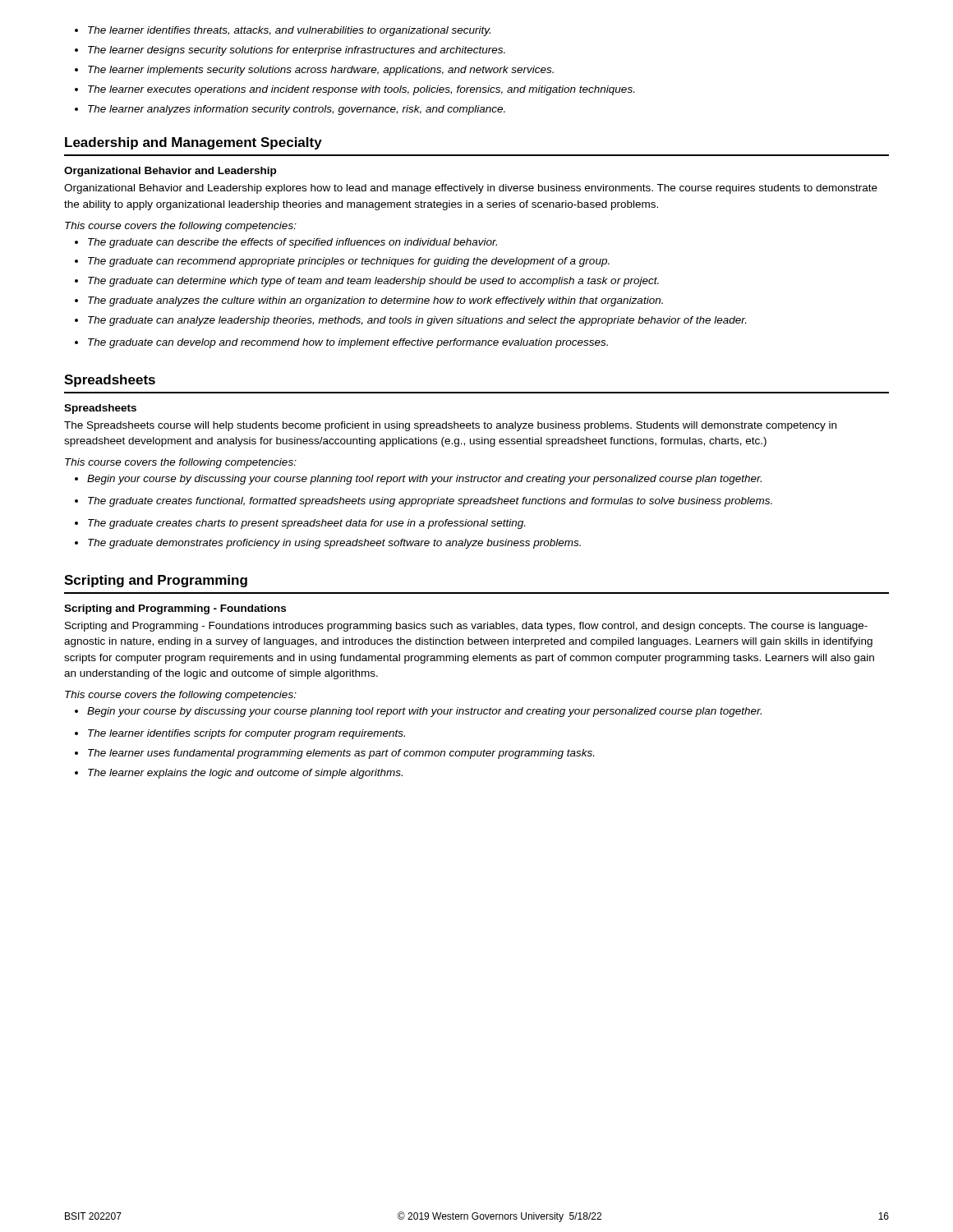Point to the text block starting "The learner explains the logic and"

pos(246,772)
